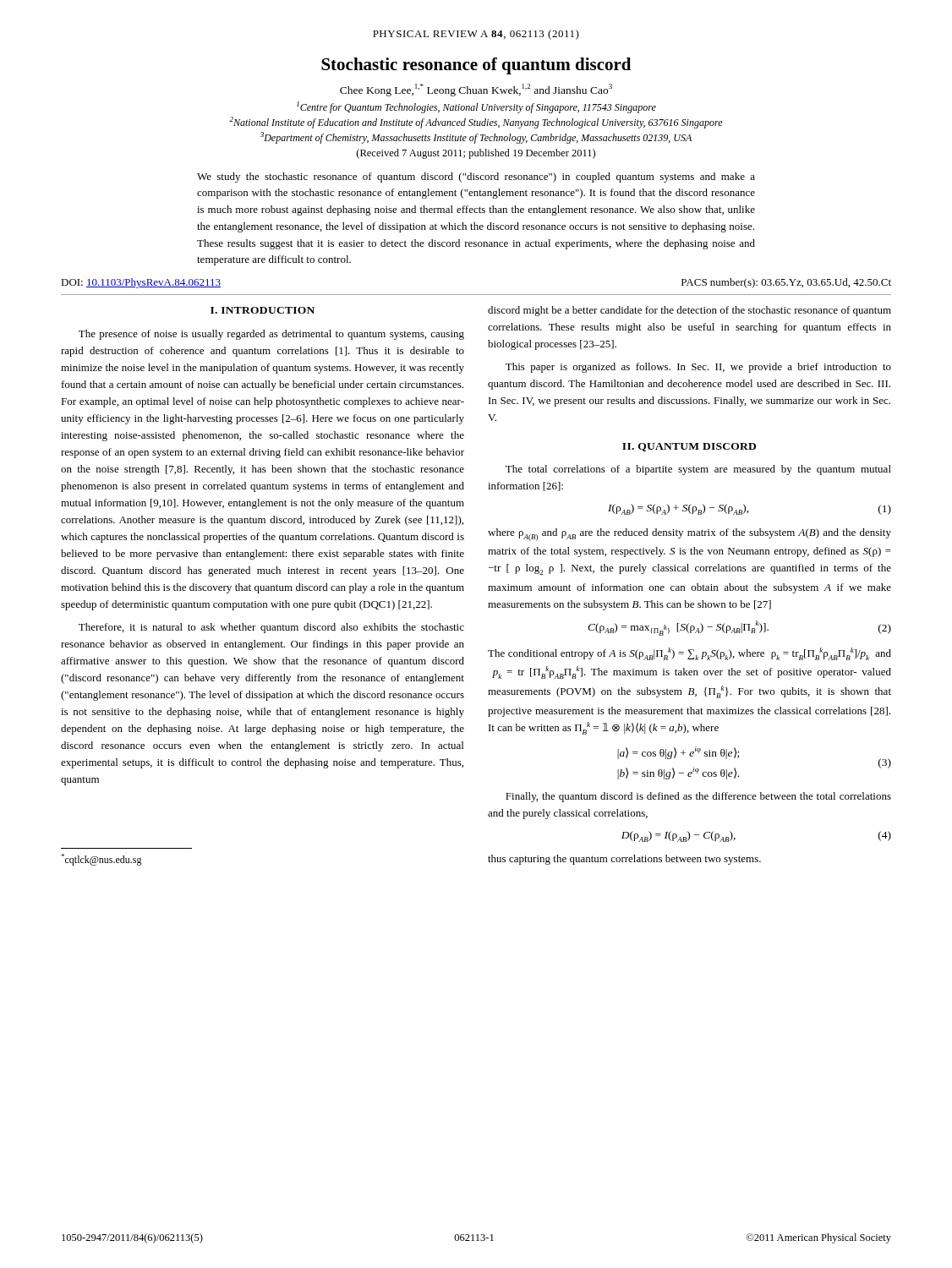Locate the text block starting "II. QUANTUM DISCORD"
This screenshot has height=1268, width=952.
tap(689, 446)
